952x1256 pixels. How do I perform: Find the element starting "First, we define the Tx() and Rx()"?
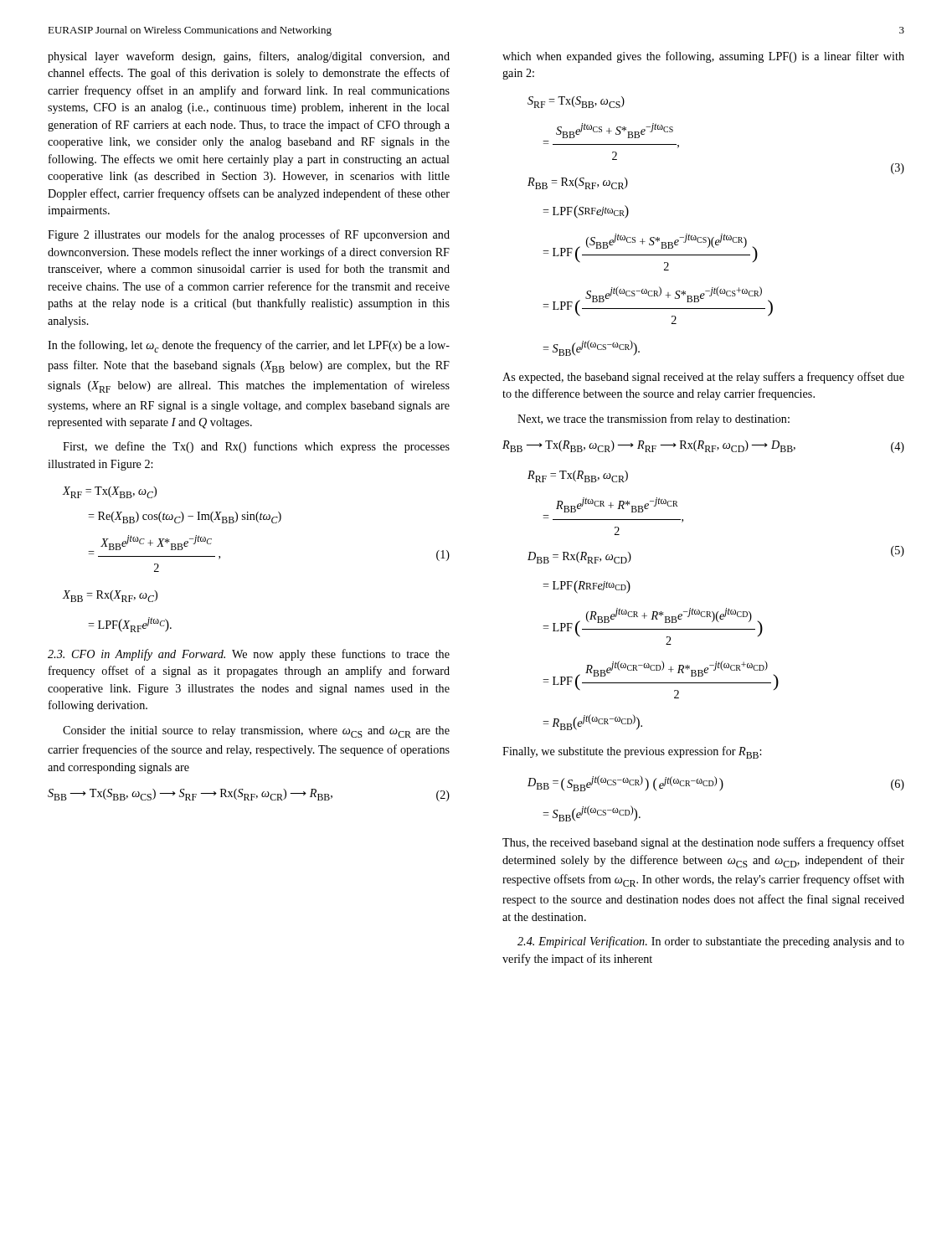[249, 455]
